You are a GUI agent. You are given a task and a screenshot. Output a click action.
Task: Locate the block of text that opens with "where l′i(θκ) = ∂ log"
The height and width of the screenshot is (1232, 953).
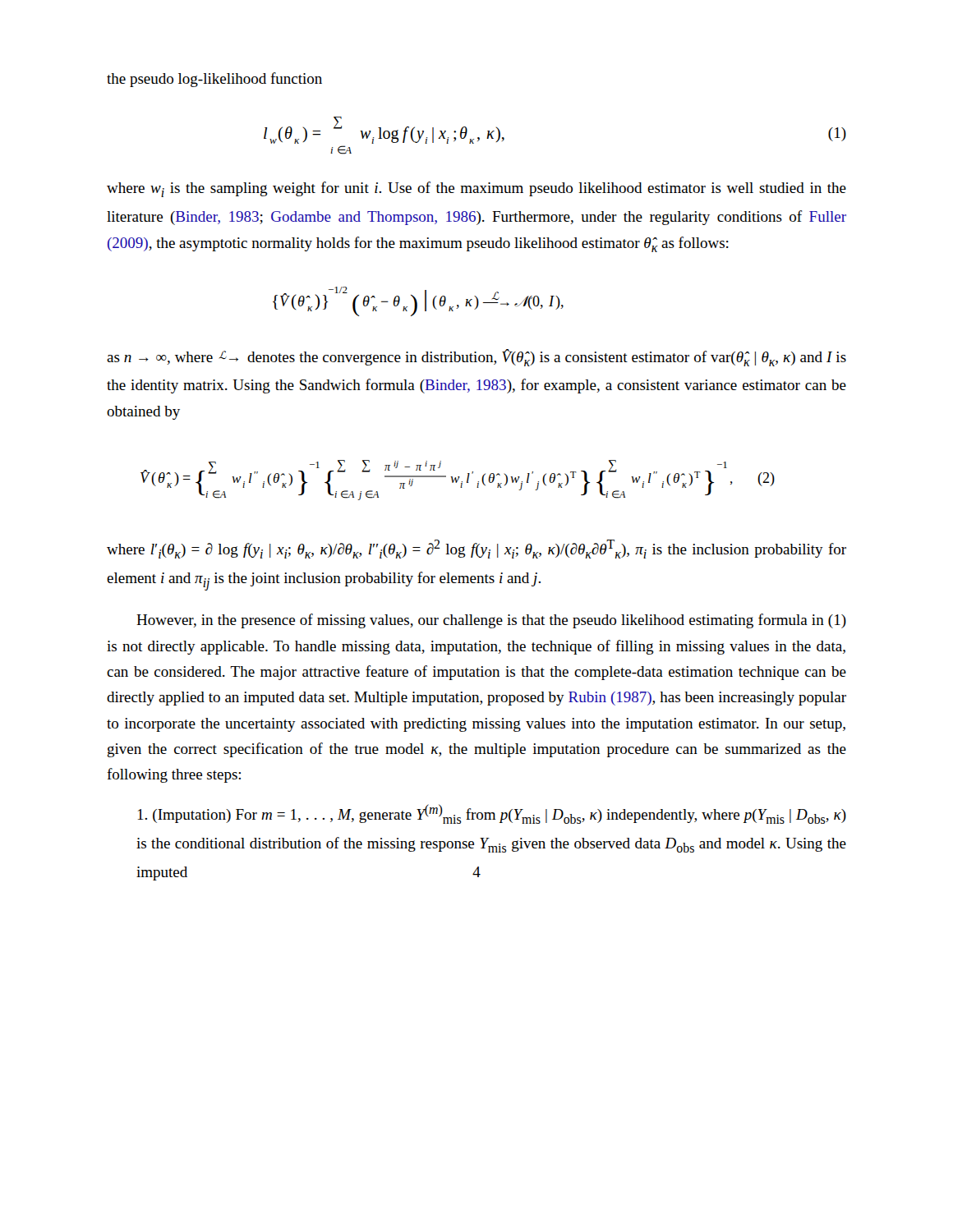click(x=476, y=564)
